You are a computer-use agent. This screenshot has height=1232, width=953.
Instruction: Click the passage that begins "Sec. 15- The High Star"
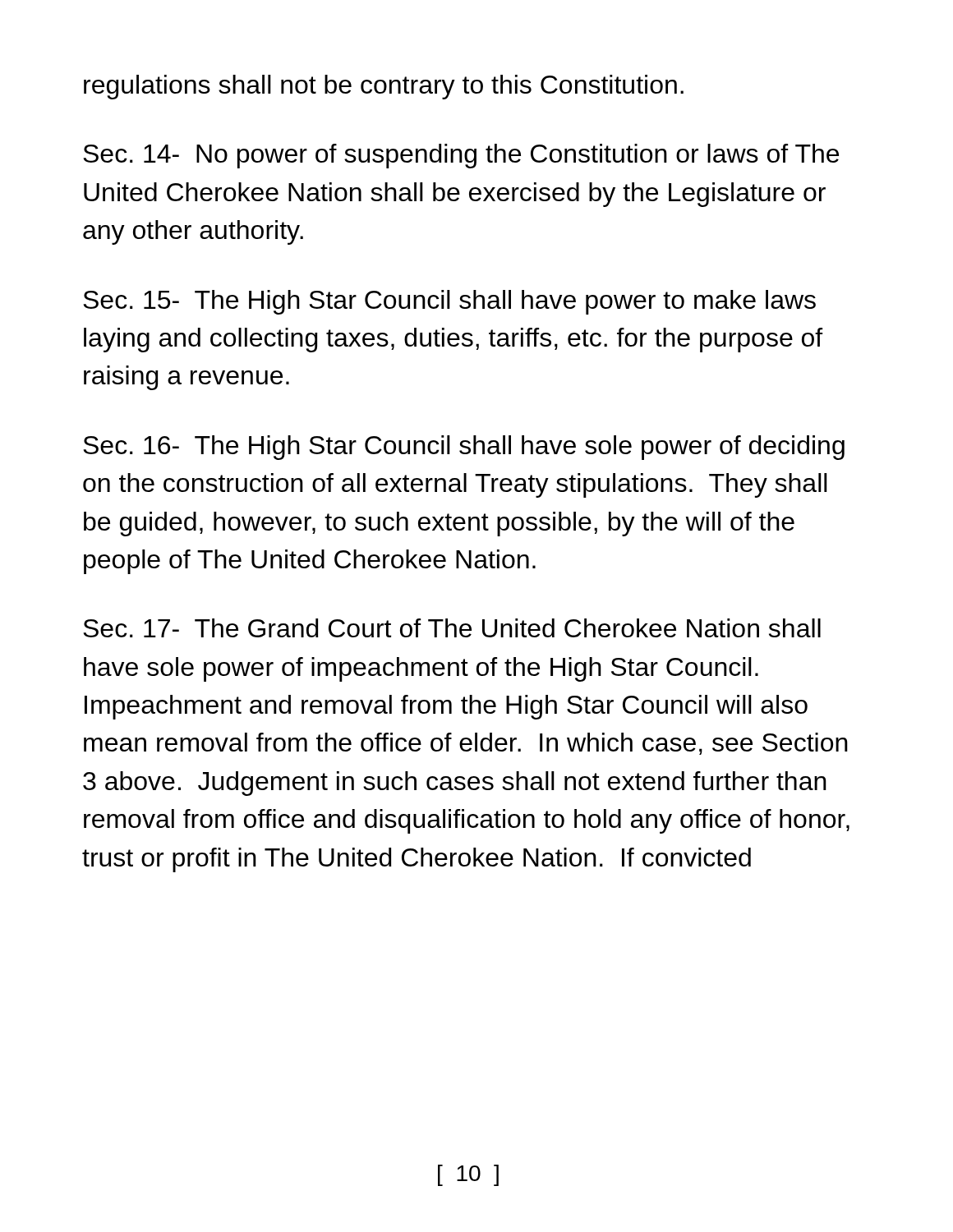click(452, 338)
